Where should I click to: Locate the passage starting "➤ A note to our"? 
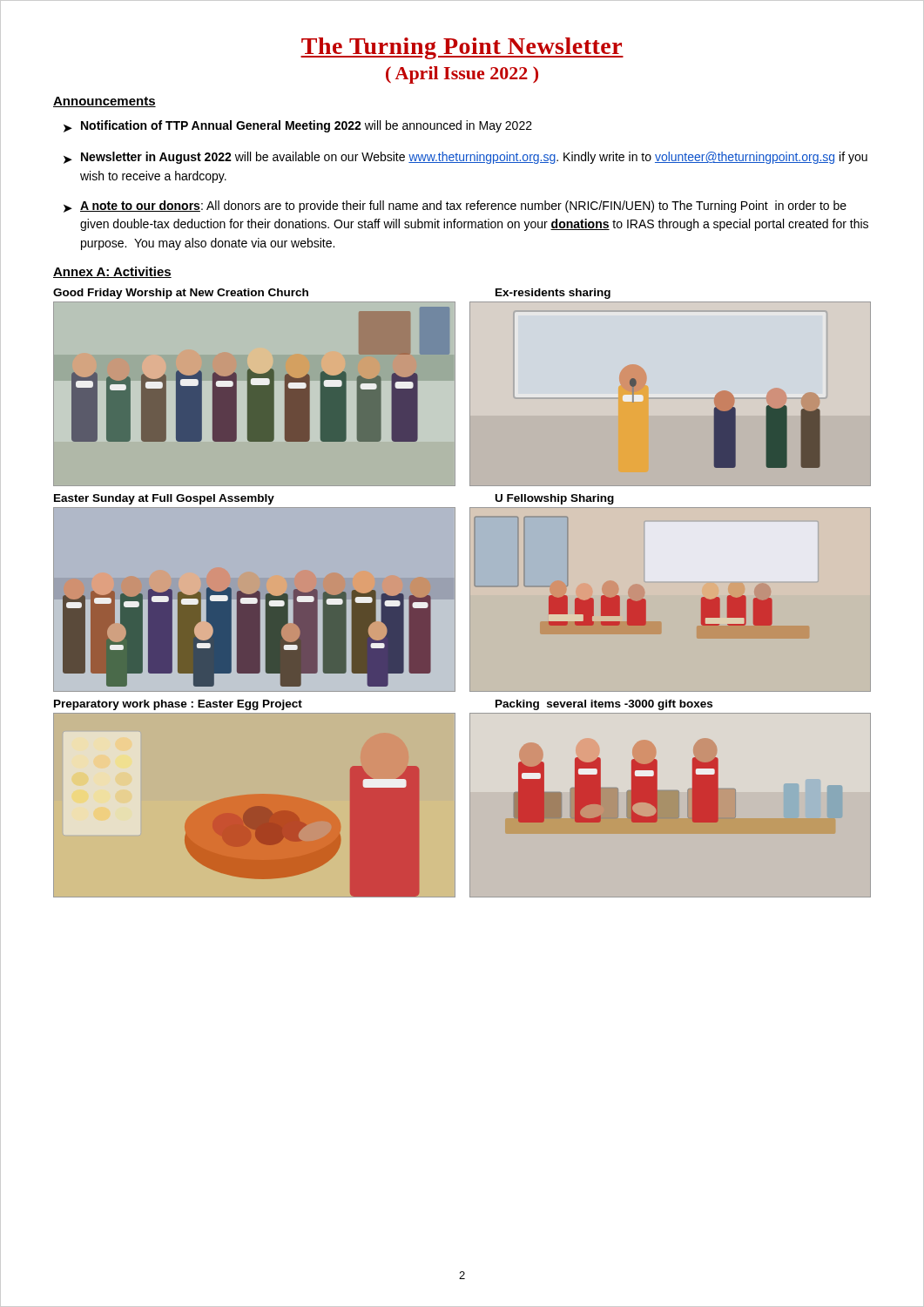point(466,225)
